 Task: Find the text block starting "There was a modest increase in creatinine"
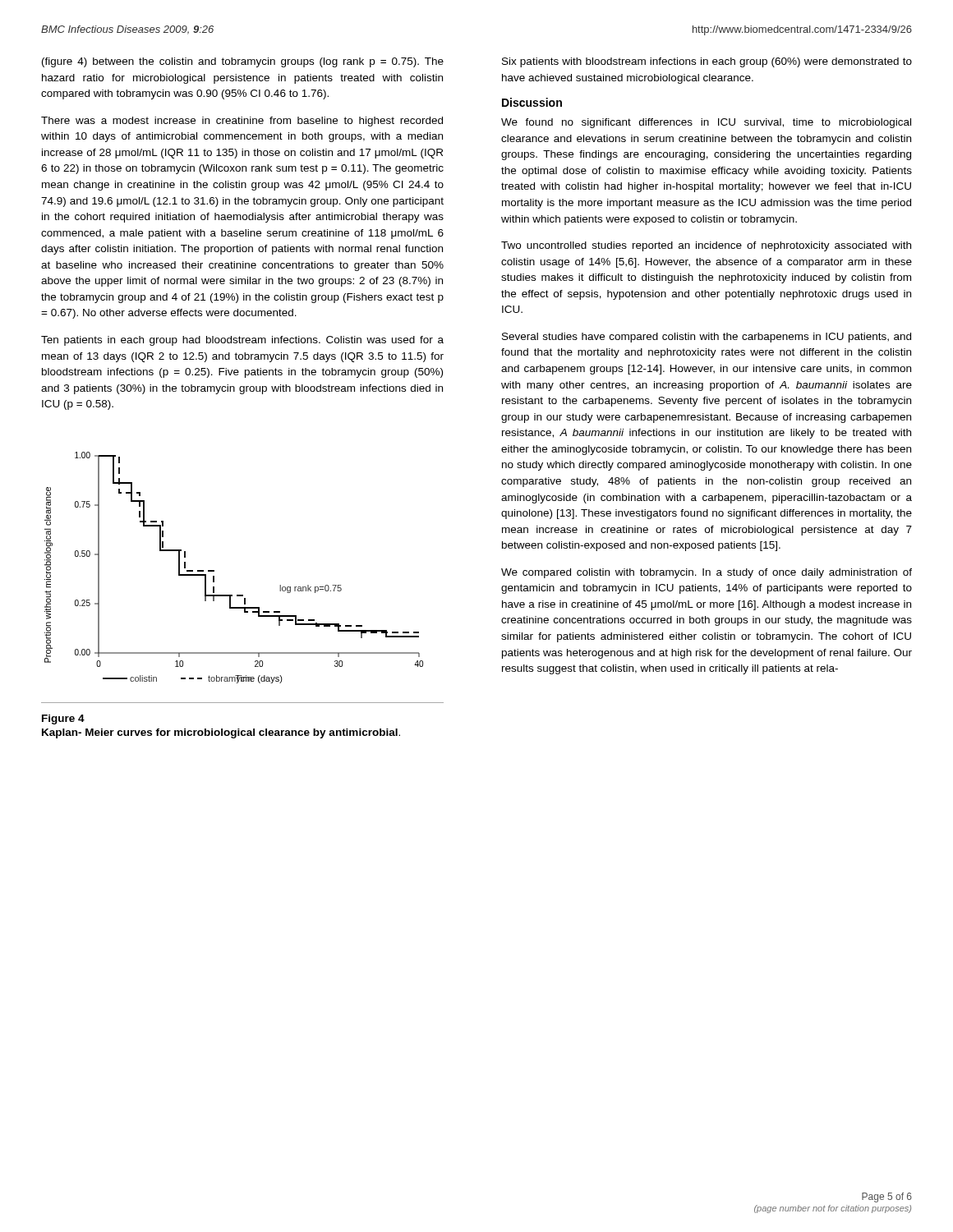[242, 217]
